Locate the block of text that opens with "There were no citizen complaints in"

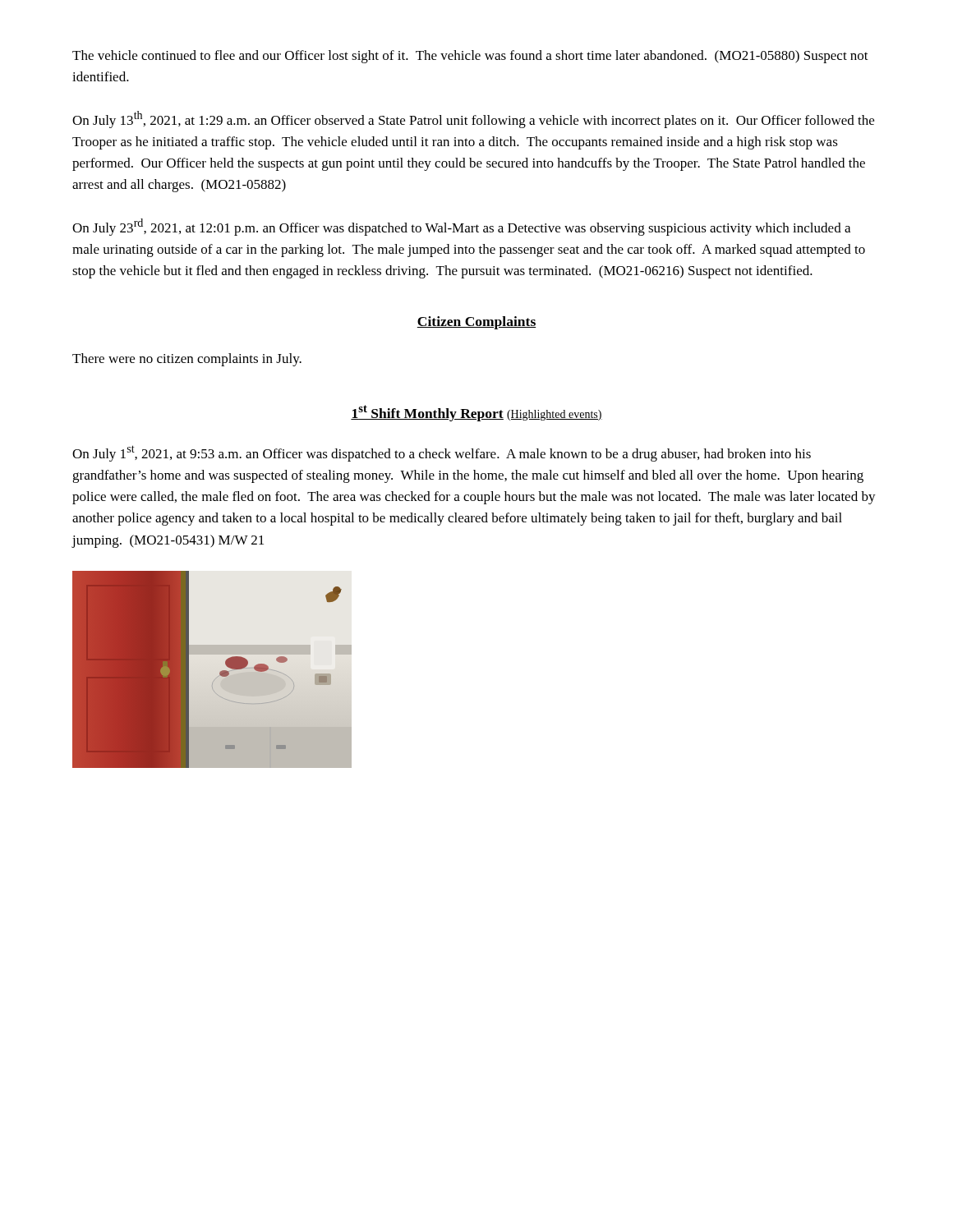coord(187,359)
